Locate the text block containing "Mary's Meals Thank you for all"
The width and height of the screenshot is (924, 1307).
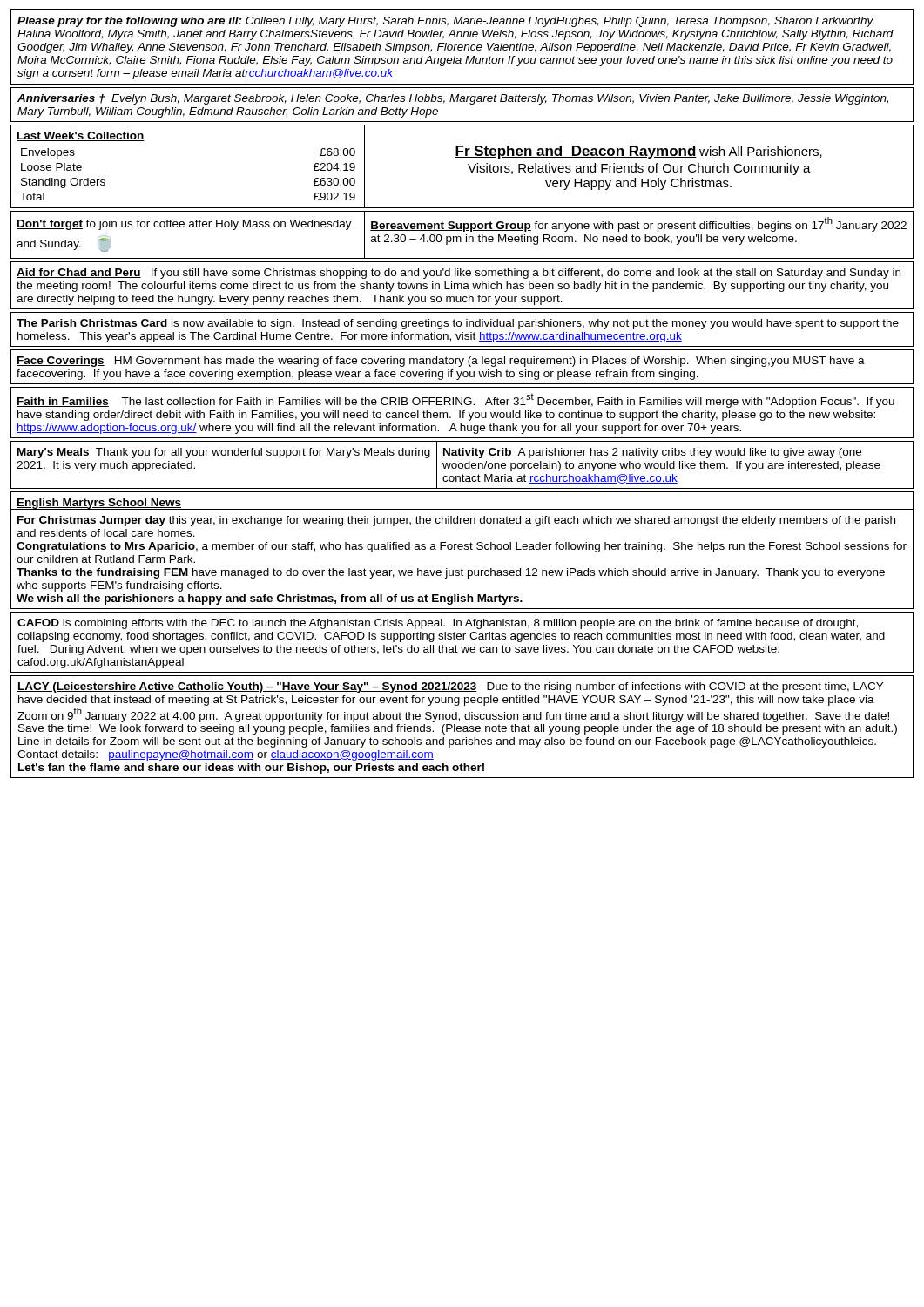point(224,458)
